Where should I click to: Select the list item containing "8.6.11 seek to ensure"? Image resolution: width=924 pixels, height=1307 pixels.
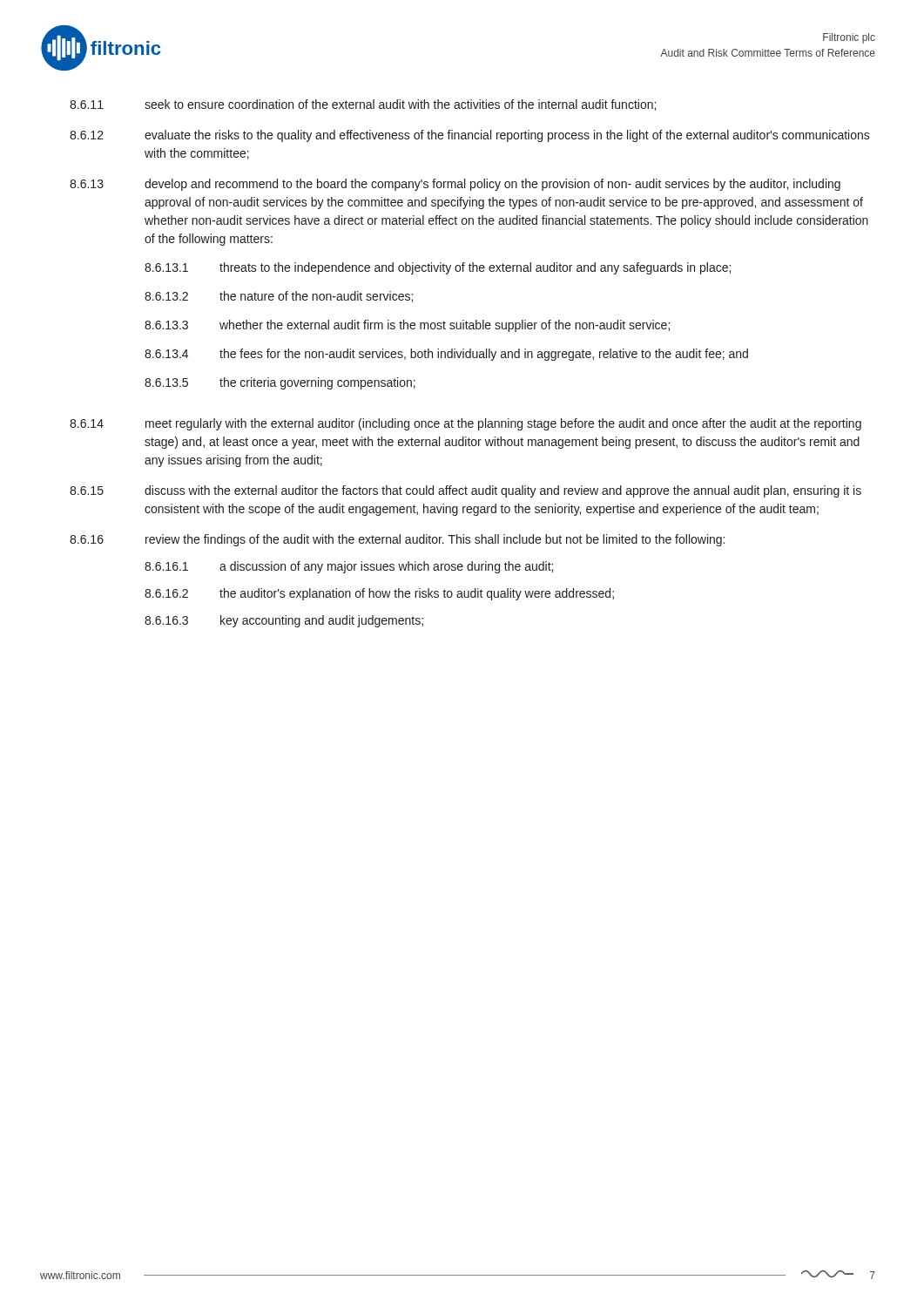coord(471,105)
